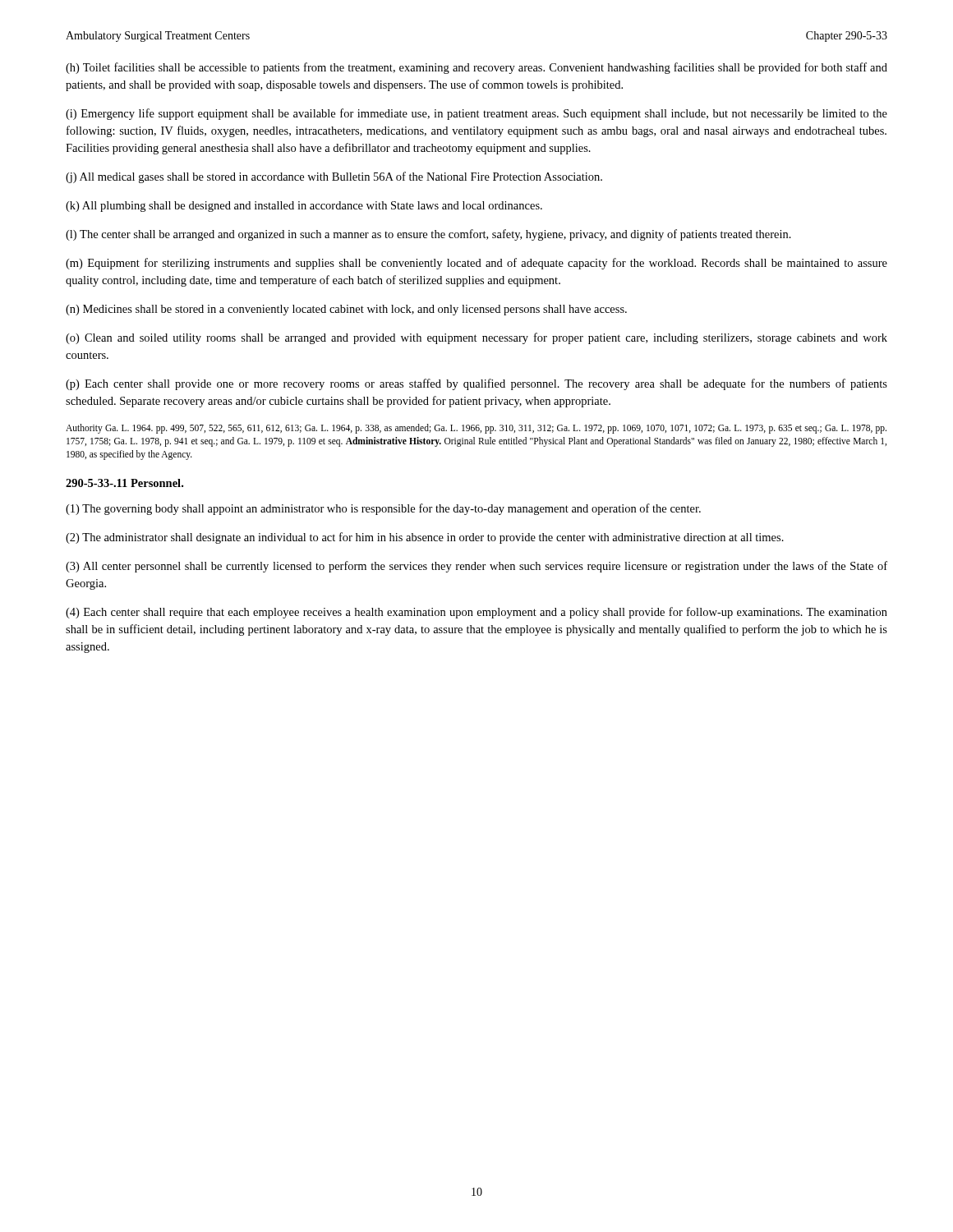Locate the region starting "(1) The governing body"
This screenshot has height=1232, width=953.
tap(384, 508)
